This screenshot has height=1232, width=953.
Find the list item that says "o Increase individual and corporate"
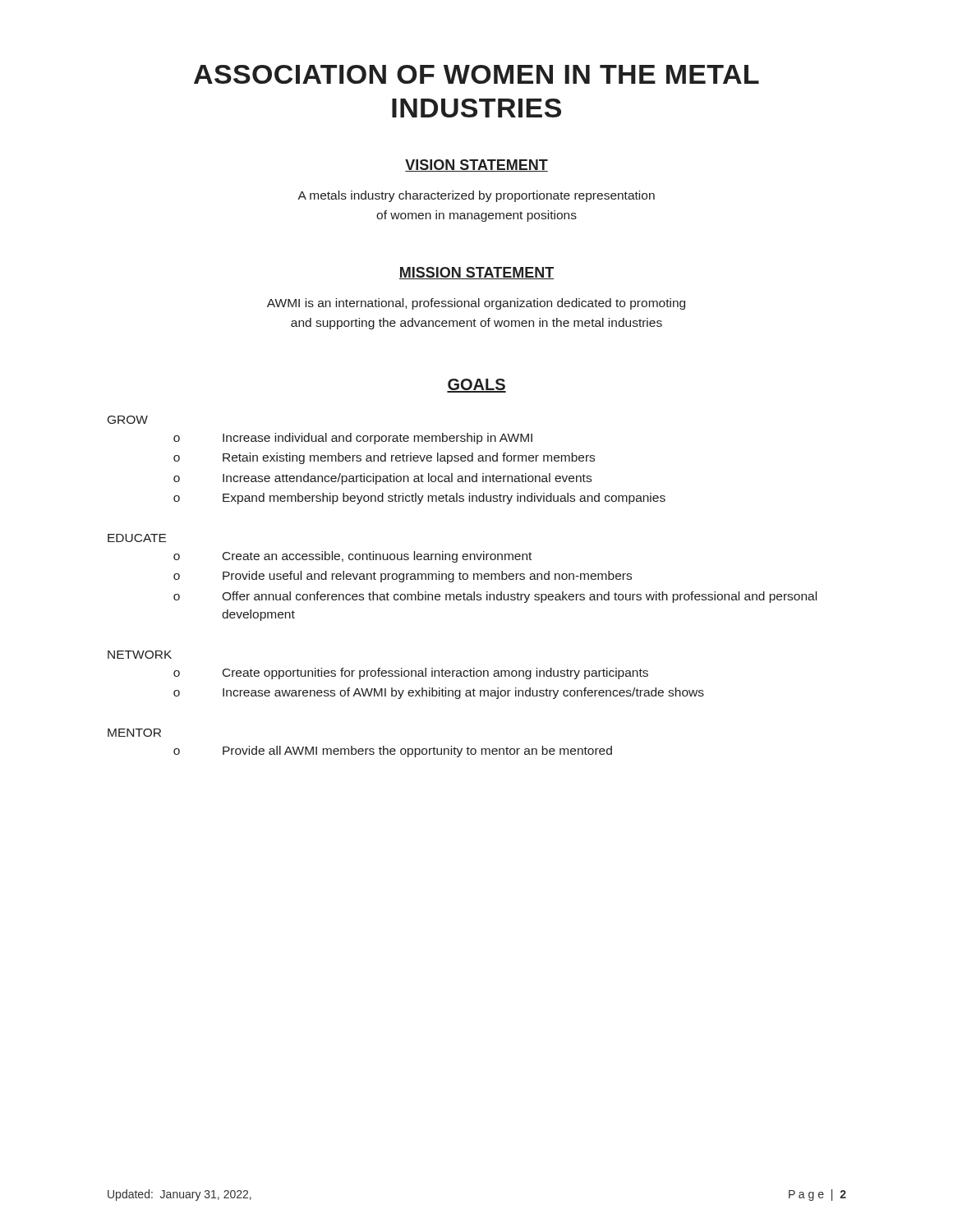pyautogui.click(x=476, y=438)
